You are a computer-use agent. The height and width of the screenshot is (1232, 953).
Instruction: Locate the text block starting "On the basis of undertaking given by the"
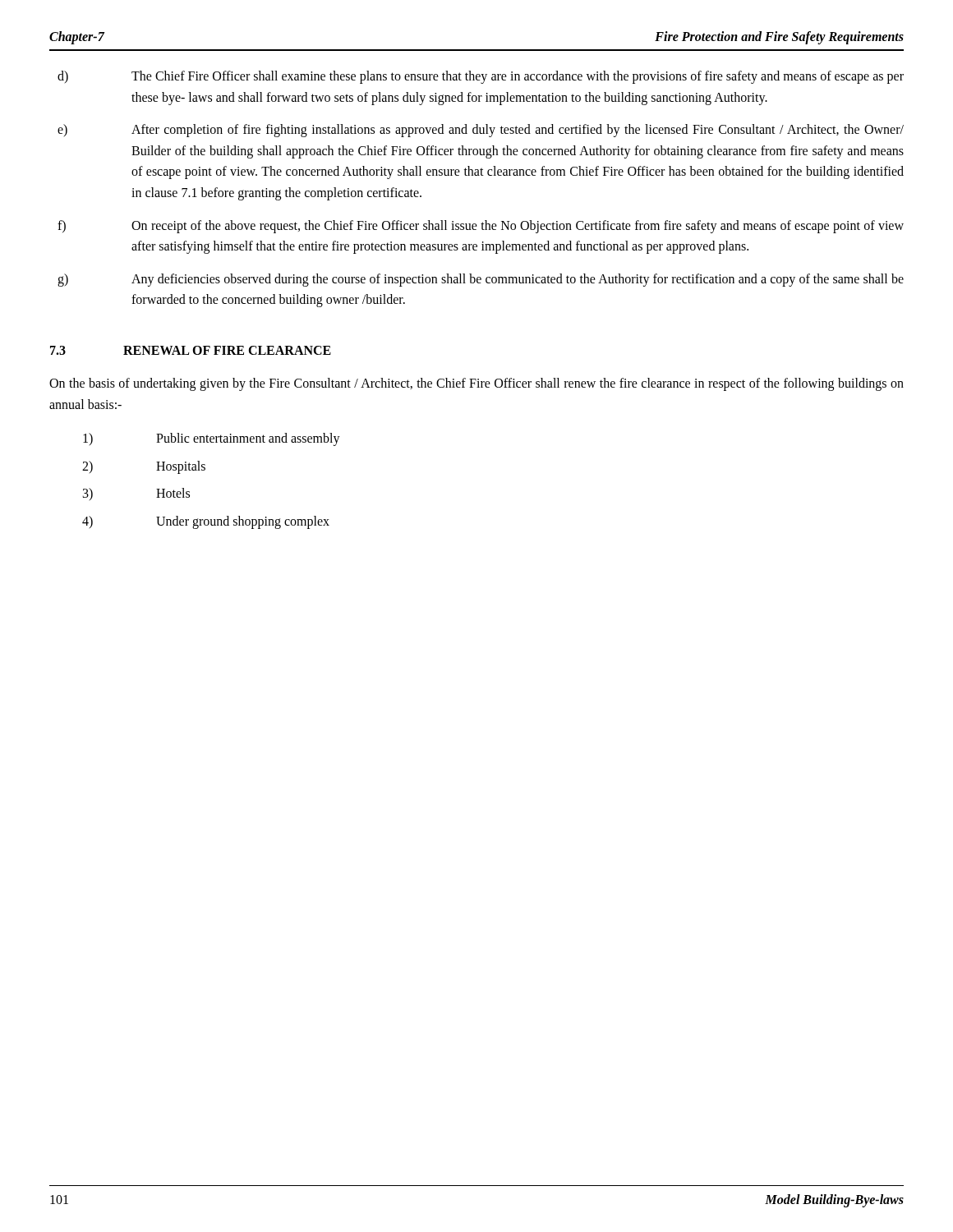click(476, 394)
